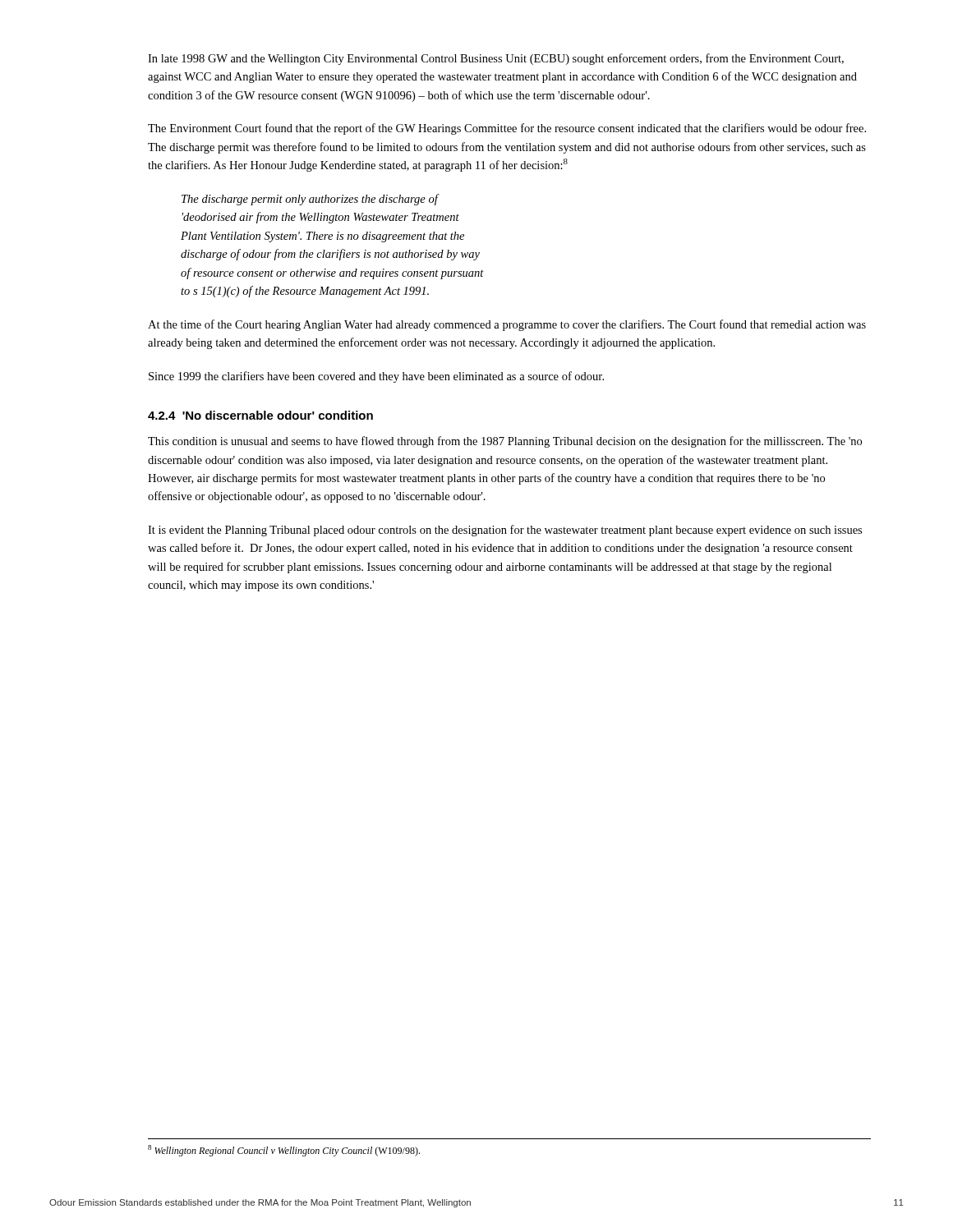
Task: Find the text block starting "At the time of the Court hearing"
Action: click(507, 333)
